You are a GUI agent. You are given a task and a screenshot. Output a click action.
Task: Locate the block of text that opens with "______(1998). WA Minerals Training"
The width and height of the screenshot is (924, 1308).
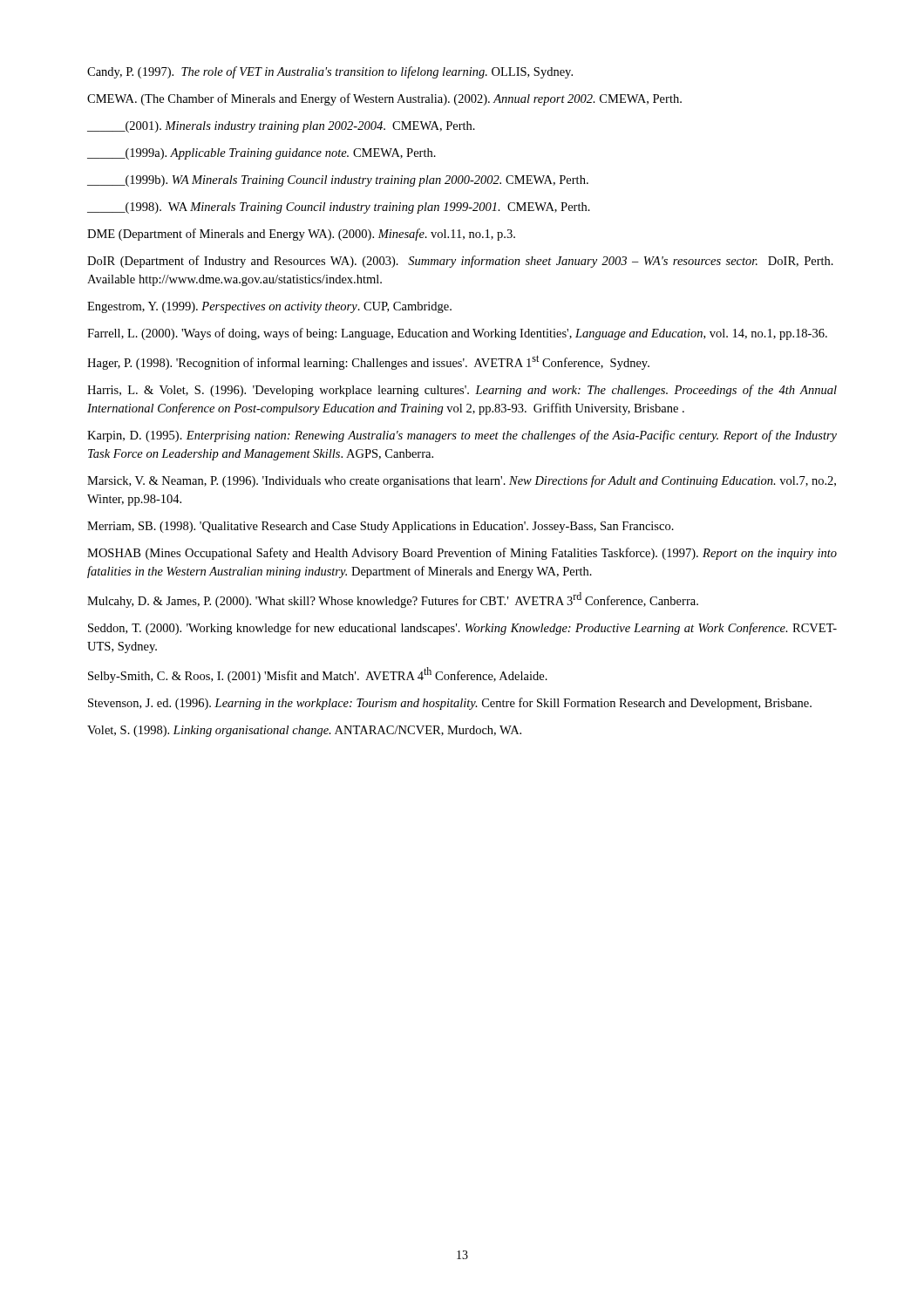[462, 207]
